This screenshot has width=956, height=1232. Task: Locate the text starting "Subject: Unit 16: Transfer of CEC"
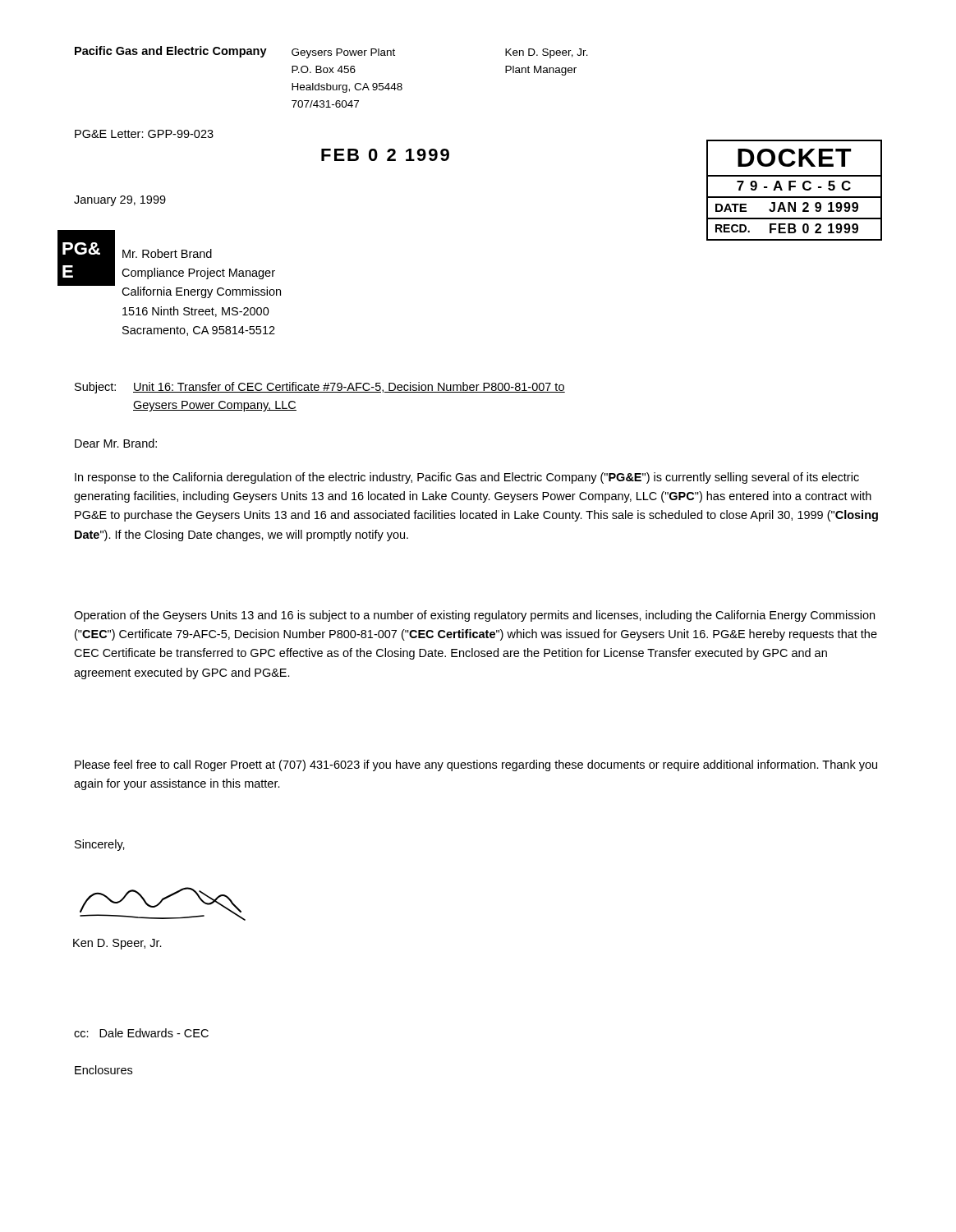tap(319, 396)
